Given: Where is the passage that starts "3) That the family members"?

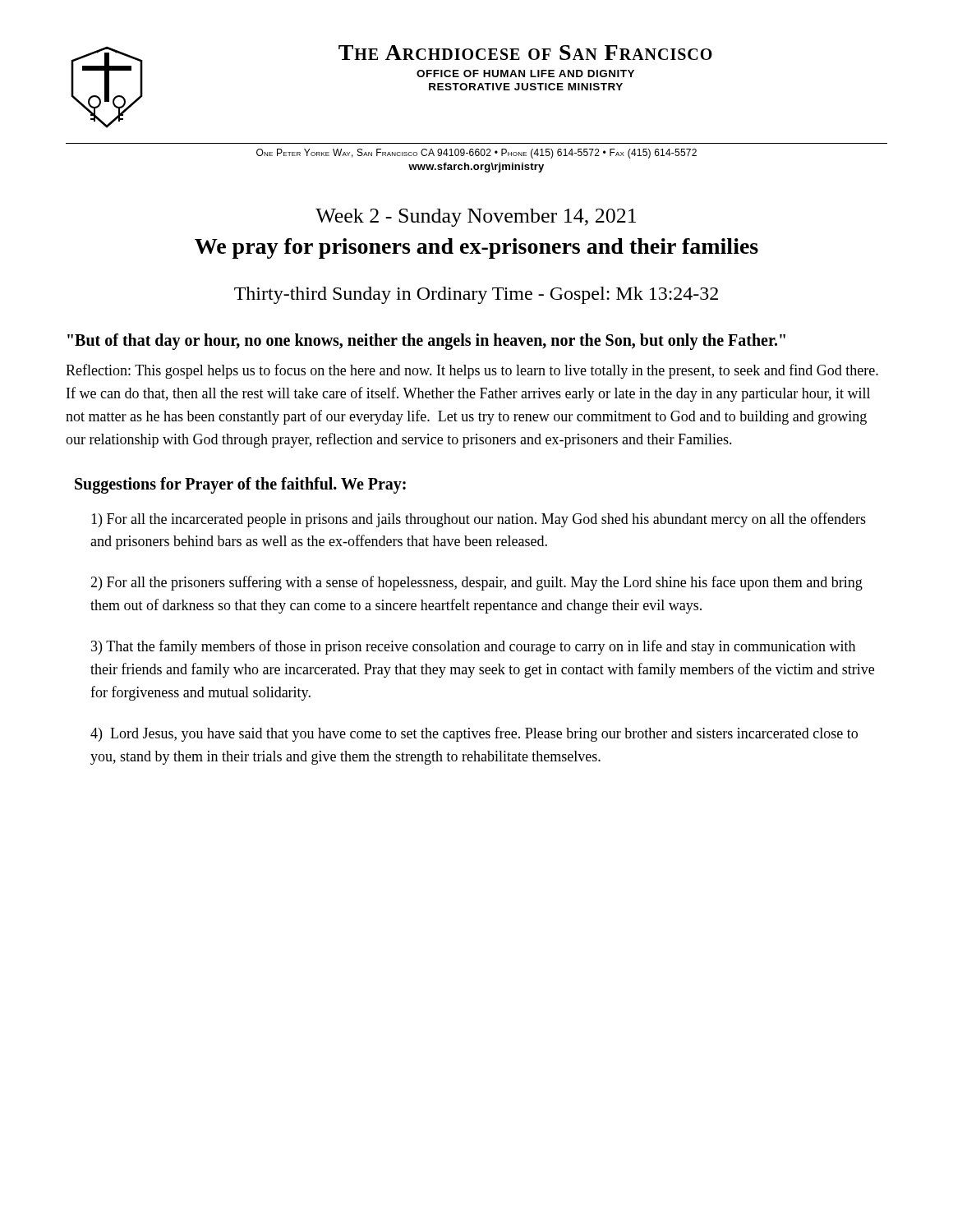Looking at the screenshot, I should click(x=485, y=670).
